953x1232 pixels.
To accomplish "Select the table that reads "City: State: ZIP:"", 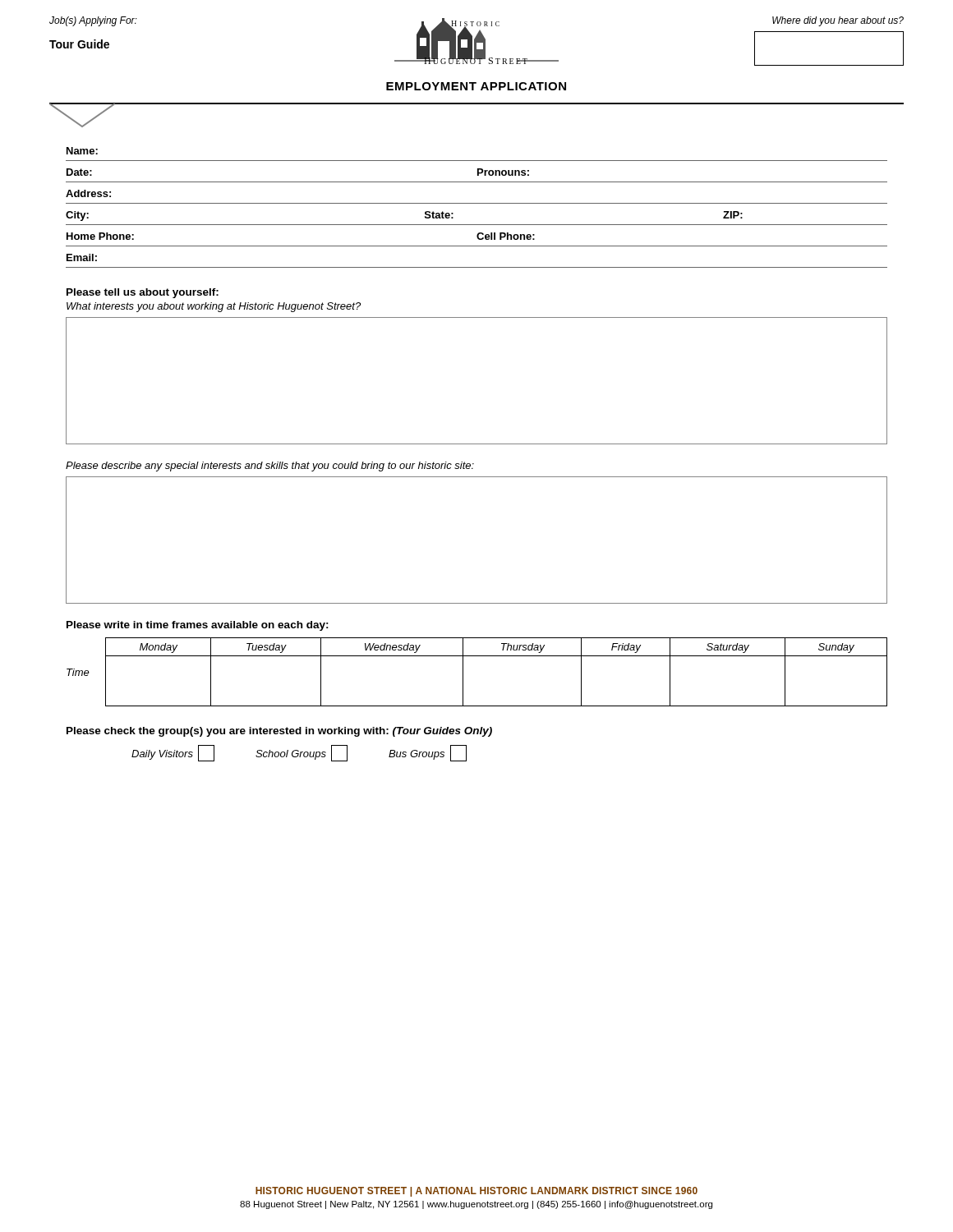I will point(476,214).
